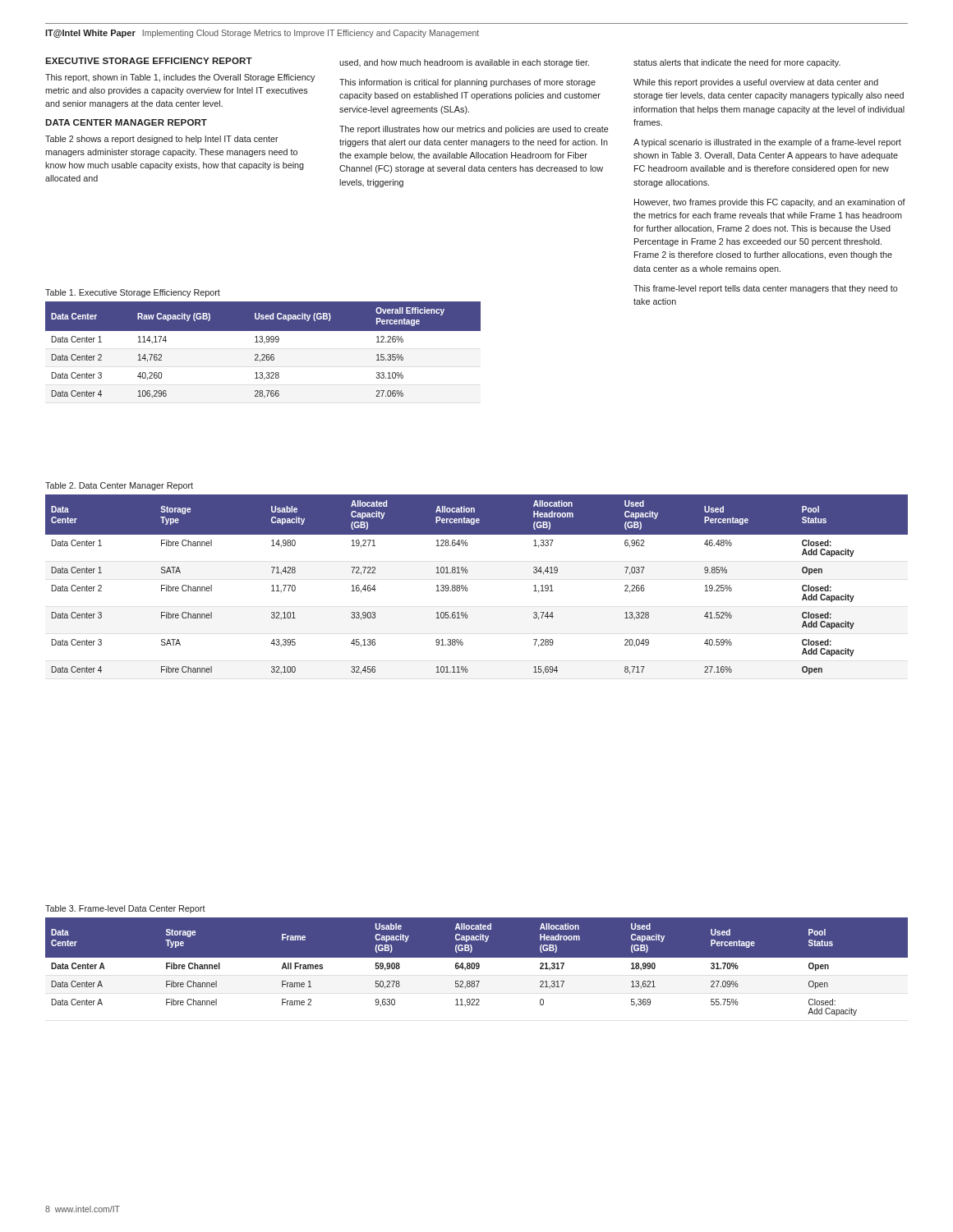Where is the caption that starts "Table 1. Executive Storage Efficiency"?

coord(133,292)
